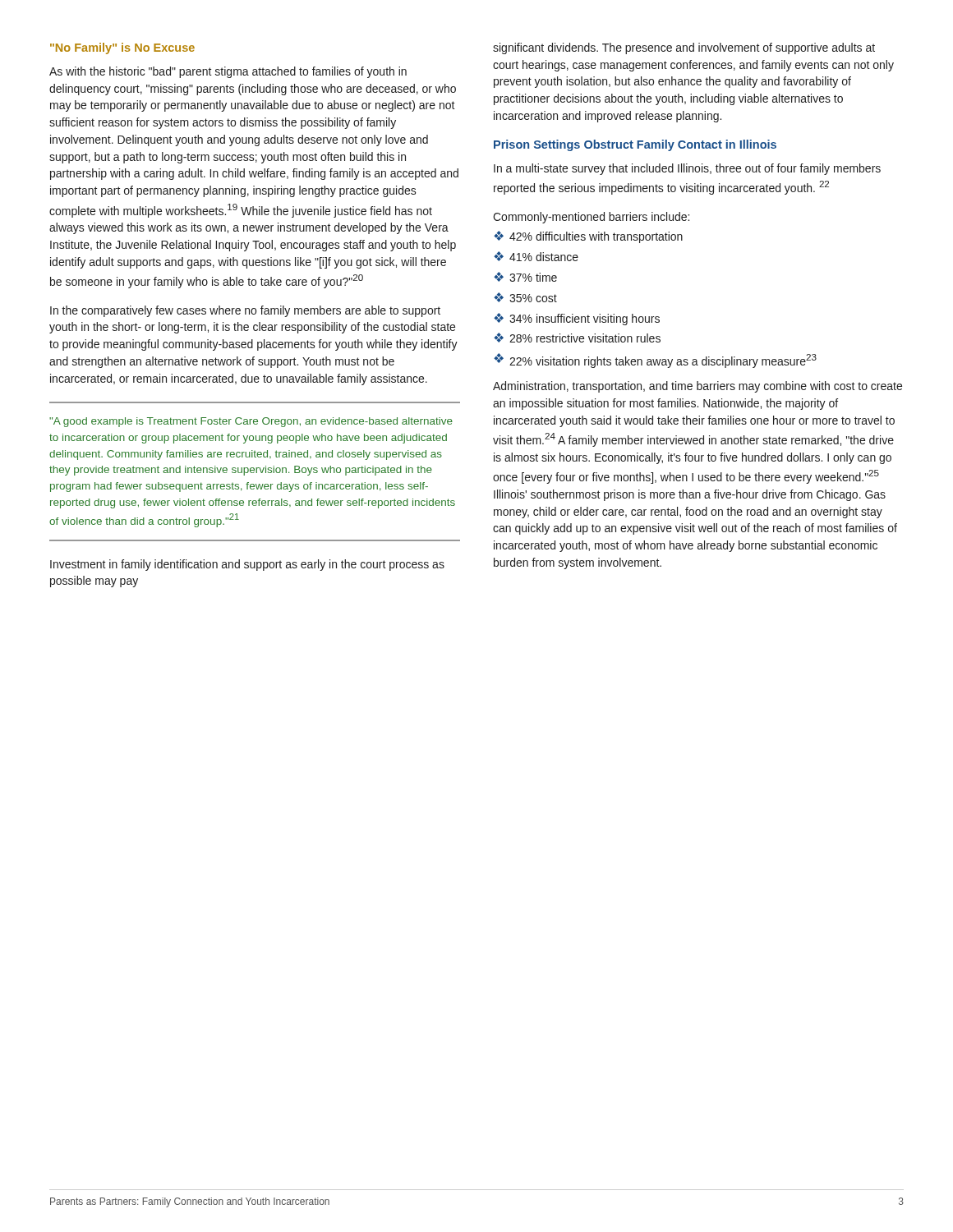
Task: Locate the text block that says "Investment in family identification and"
Action: click(x=255, y=573)
